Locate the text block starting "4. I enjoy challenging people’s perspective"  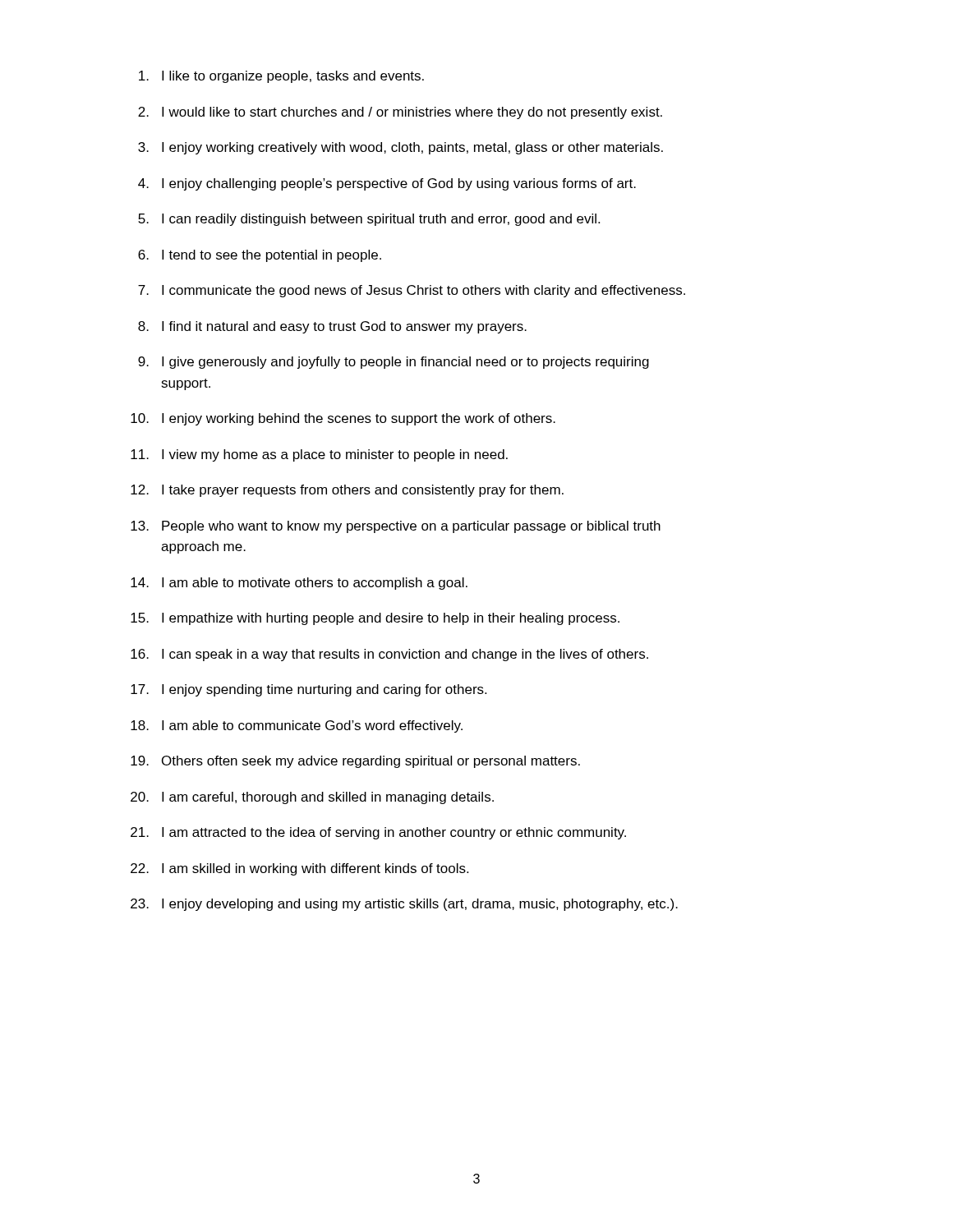[x=476, y=183]
